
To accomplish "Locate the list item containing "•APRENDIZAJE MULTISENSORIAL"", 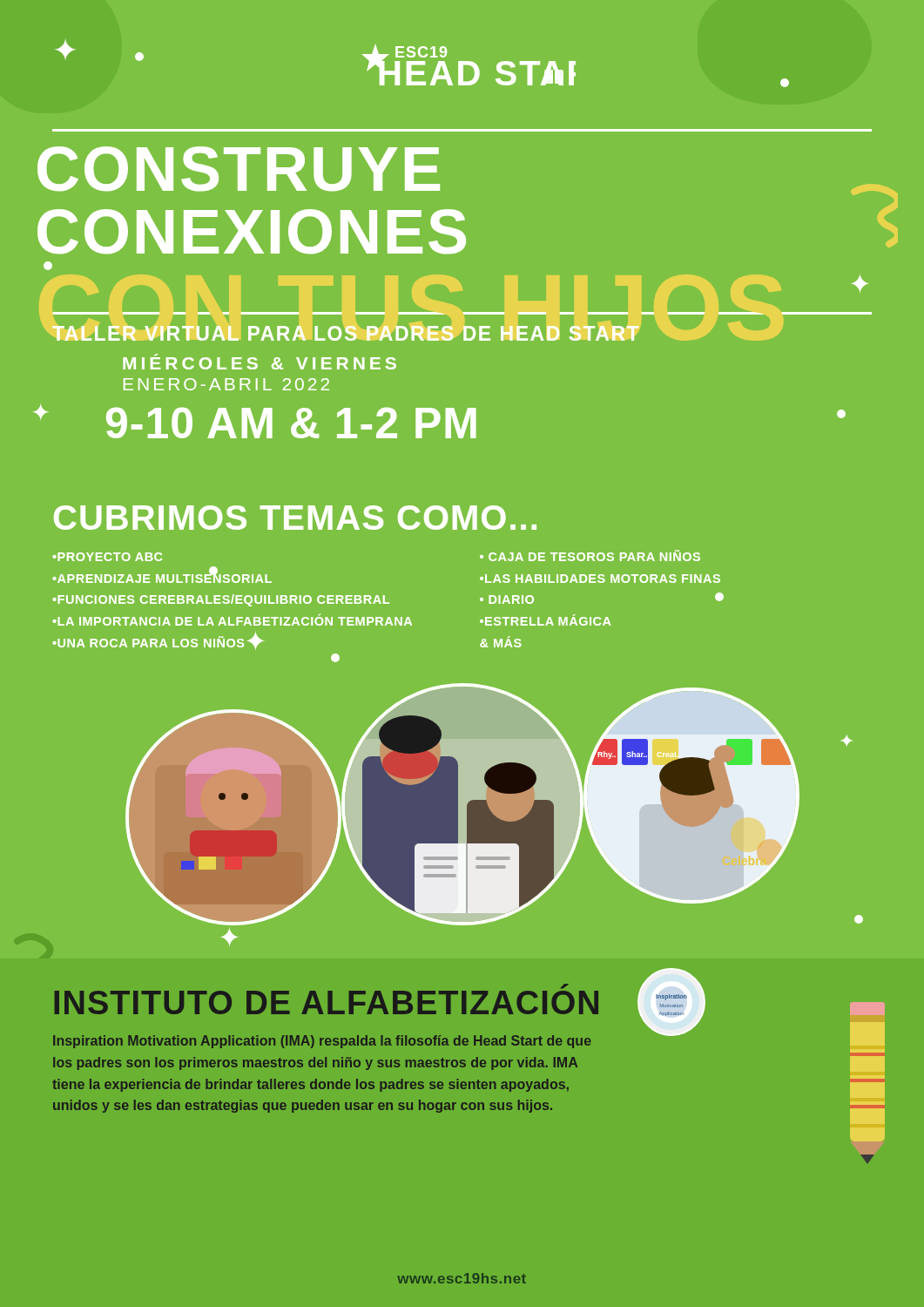I will (x=162, y=578).
